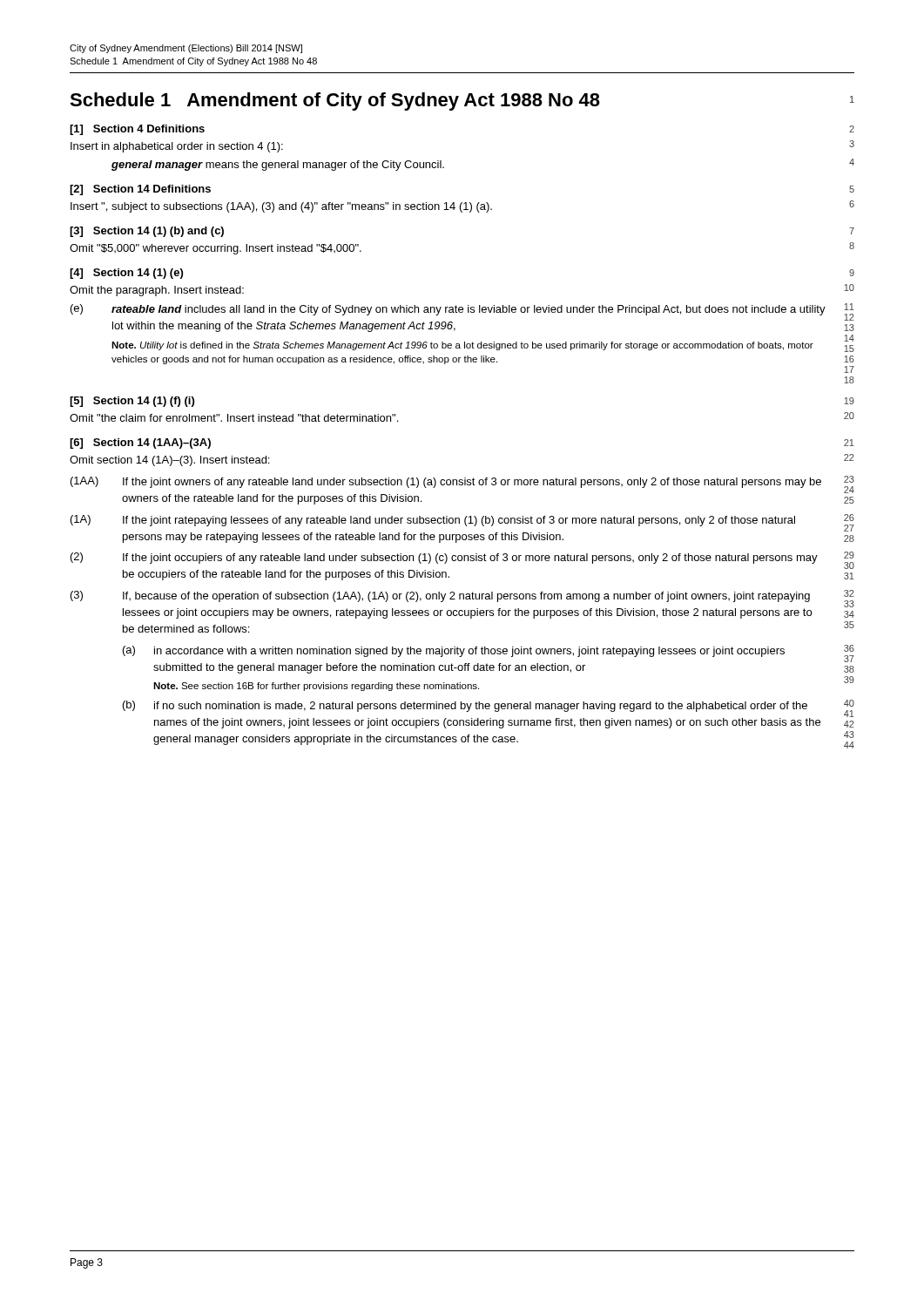
Task: Click on the region starting "Insert in alphabetical order in section 4"
Action: click(181, 145)
